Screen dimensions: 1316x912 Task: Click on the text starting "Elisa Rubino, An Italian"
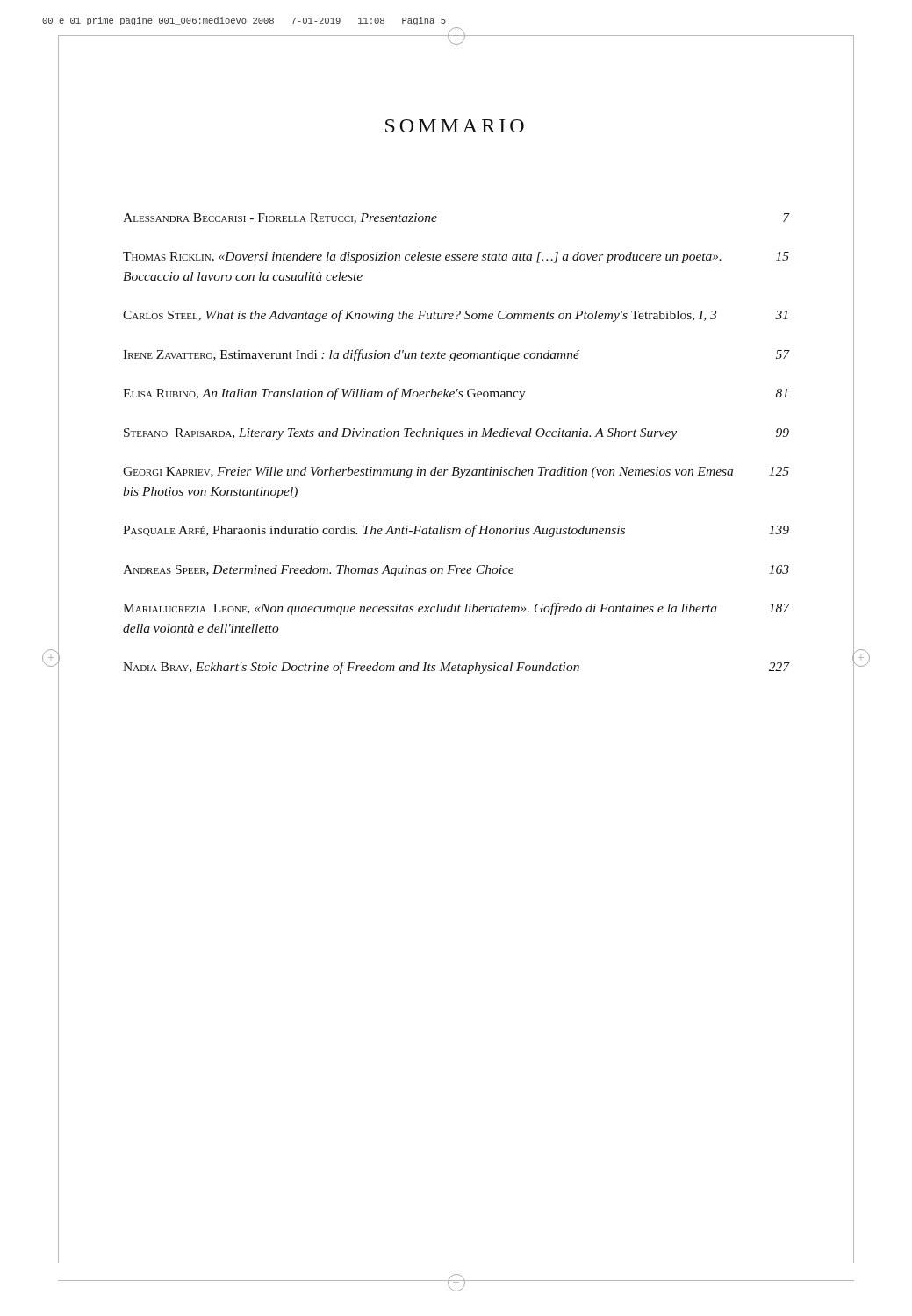point(456,394)
